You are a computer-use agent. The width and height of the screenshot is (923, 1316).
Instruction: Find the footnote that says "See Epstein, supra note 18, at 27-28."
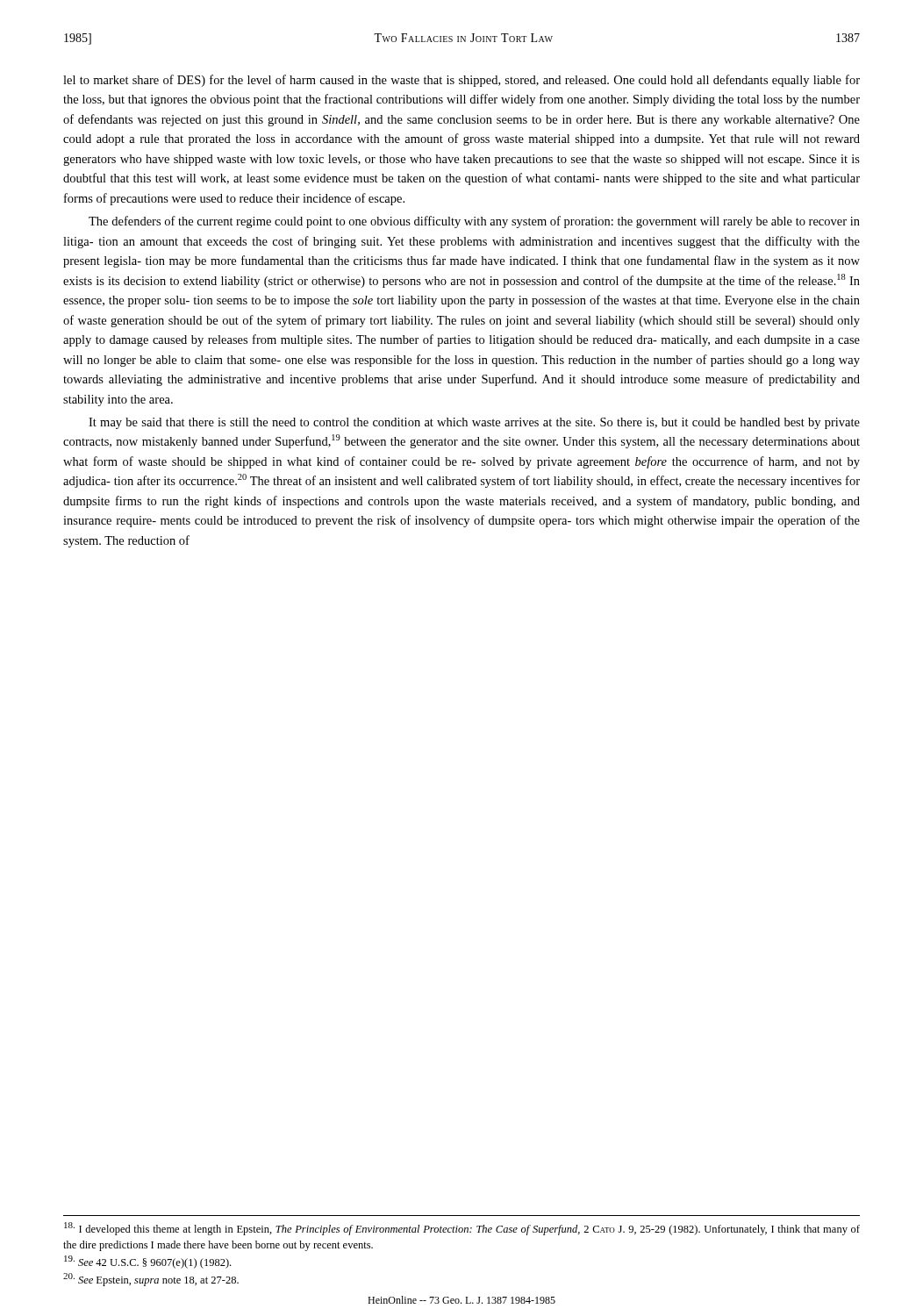pos(151,1279)
